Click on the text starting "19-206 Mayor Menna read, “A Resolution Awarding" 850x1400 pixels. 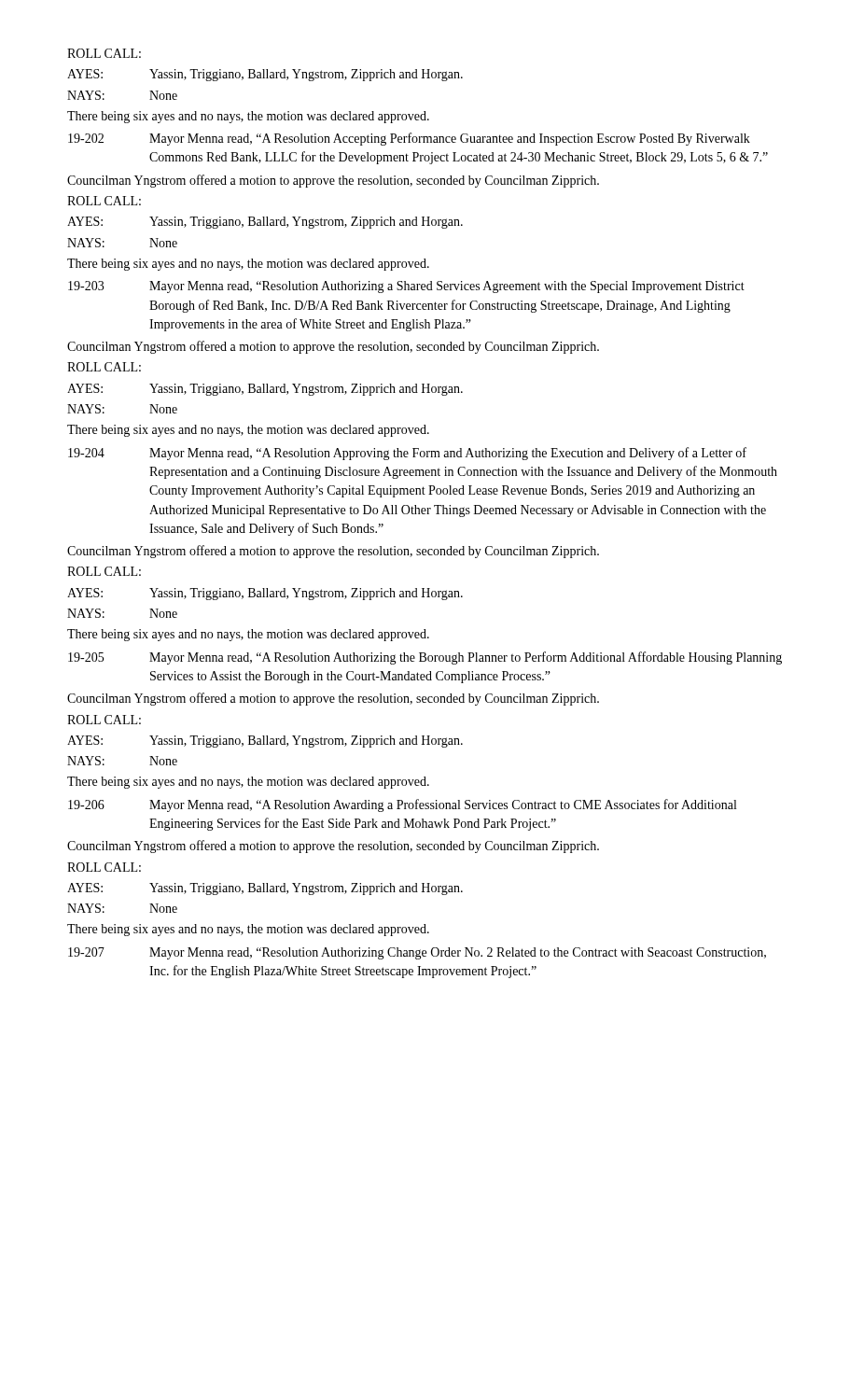[x=425, y=815]
